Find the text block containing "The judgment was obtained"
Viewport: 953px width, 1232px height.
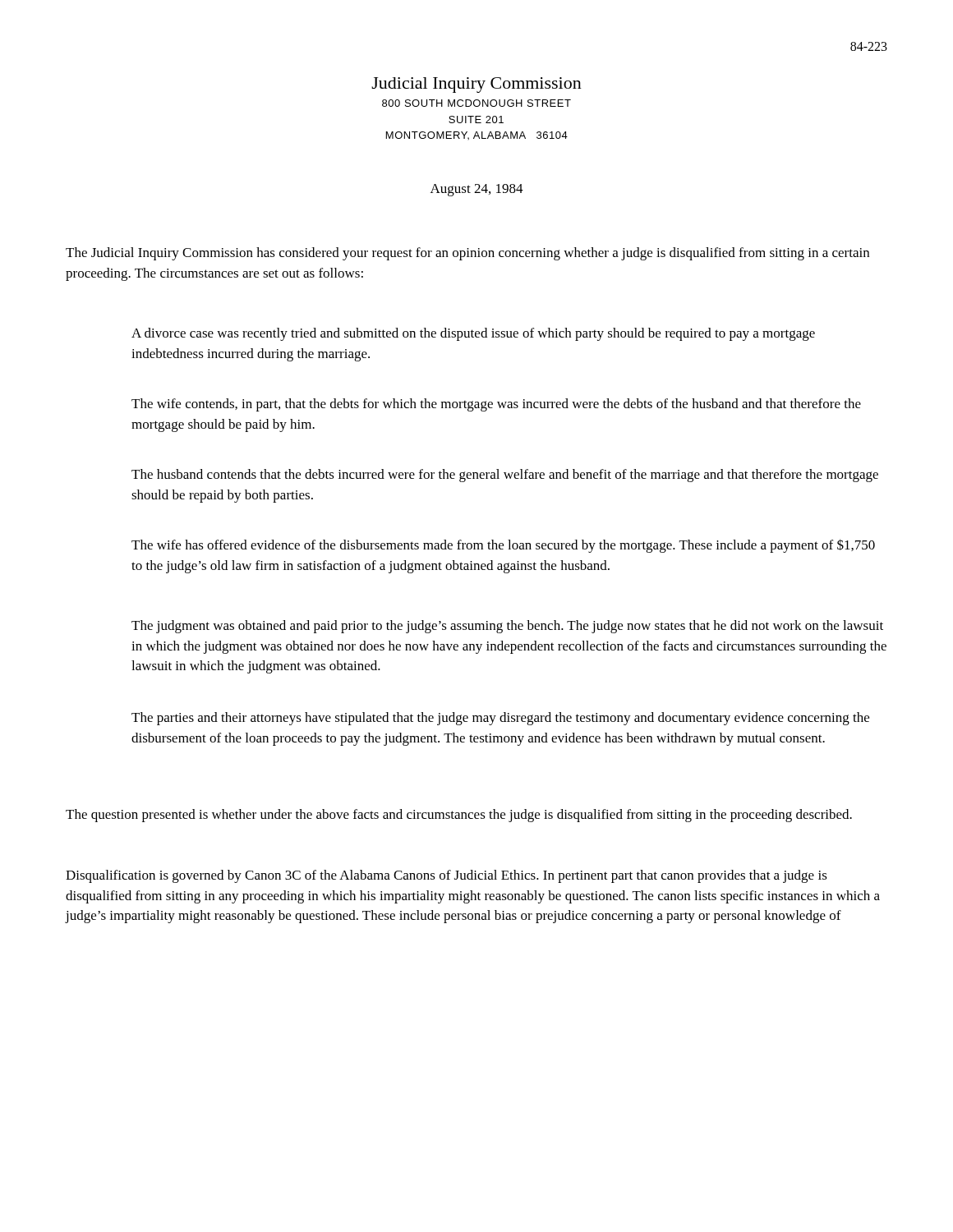(509, 646)
